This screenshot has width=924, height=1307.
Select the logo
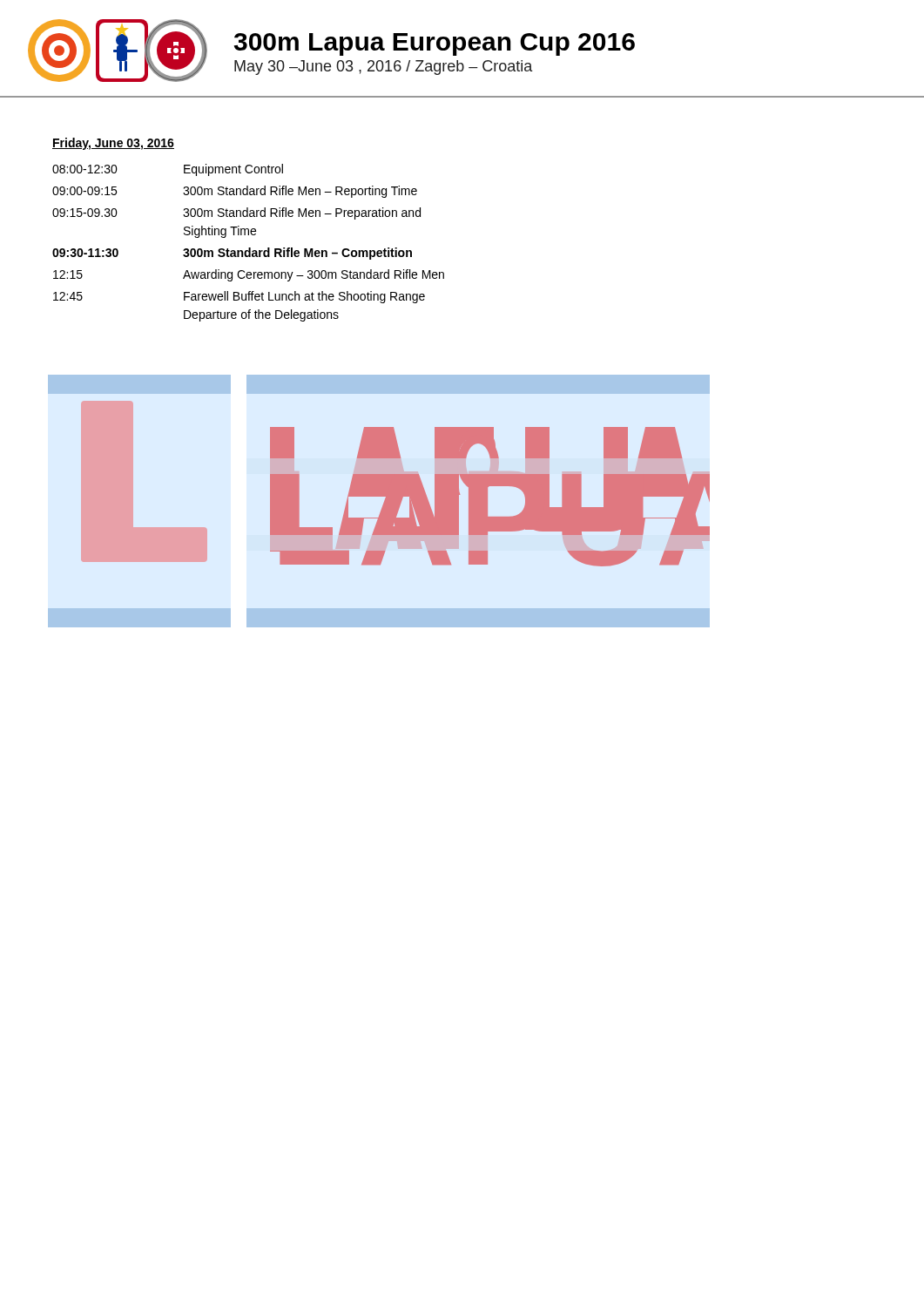pos(379,501)
